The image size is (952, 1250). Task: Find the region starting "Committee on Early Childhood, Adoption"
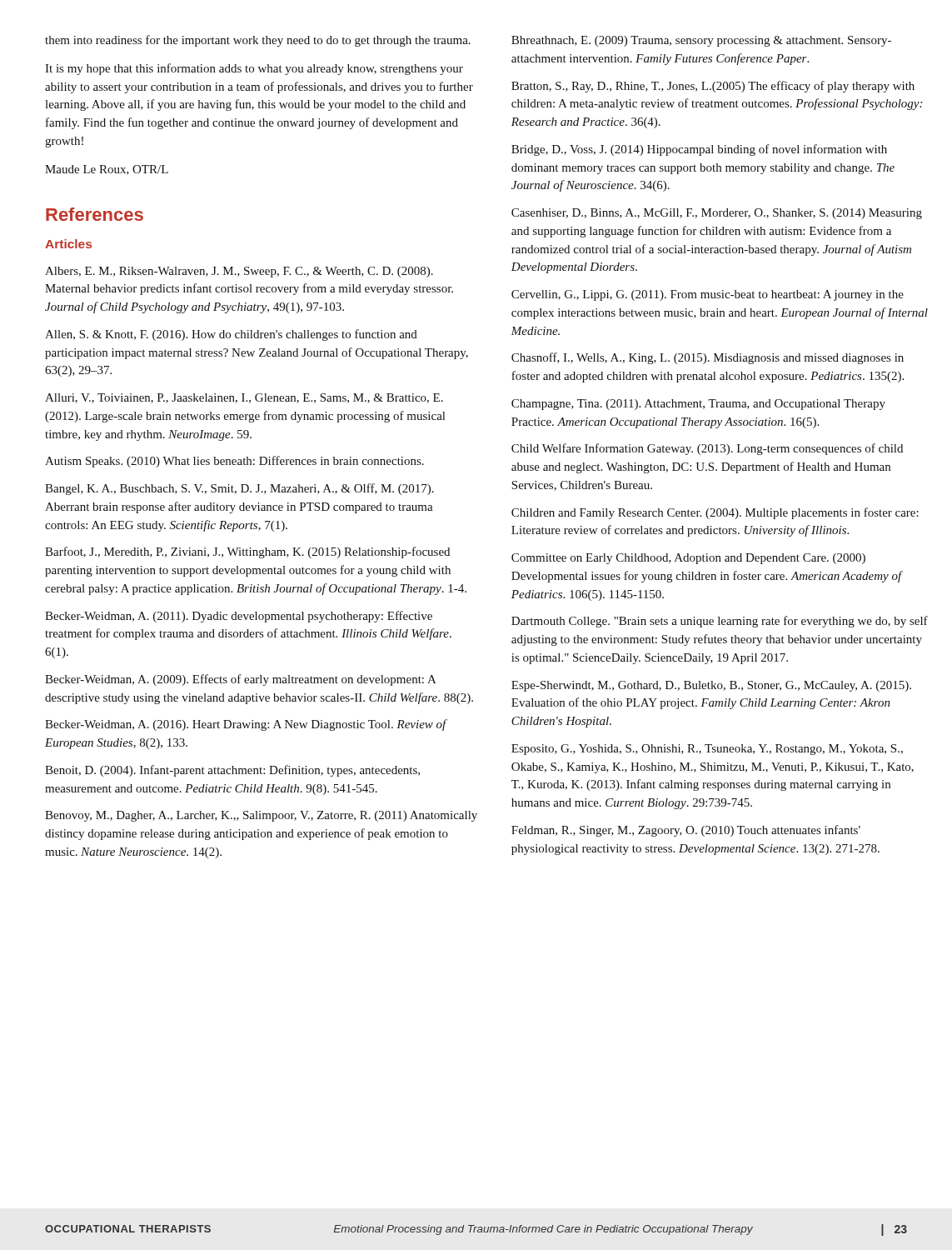[x=706, y=576]
